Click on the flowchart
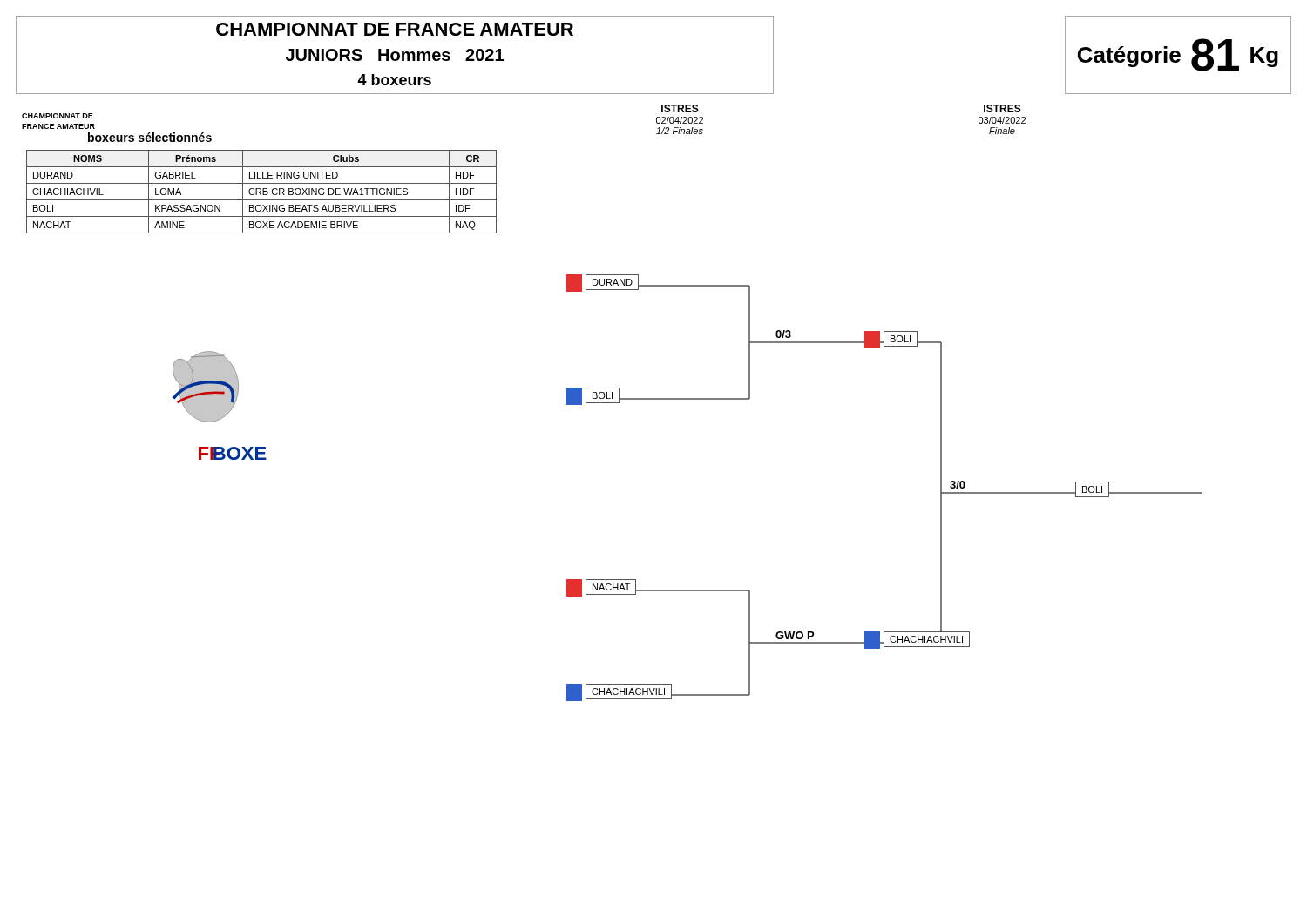 915,503
